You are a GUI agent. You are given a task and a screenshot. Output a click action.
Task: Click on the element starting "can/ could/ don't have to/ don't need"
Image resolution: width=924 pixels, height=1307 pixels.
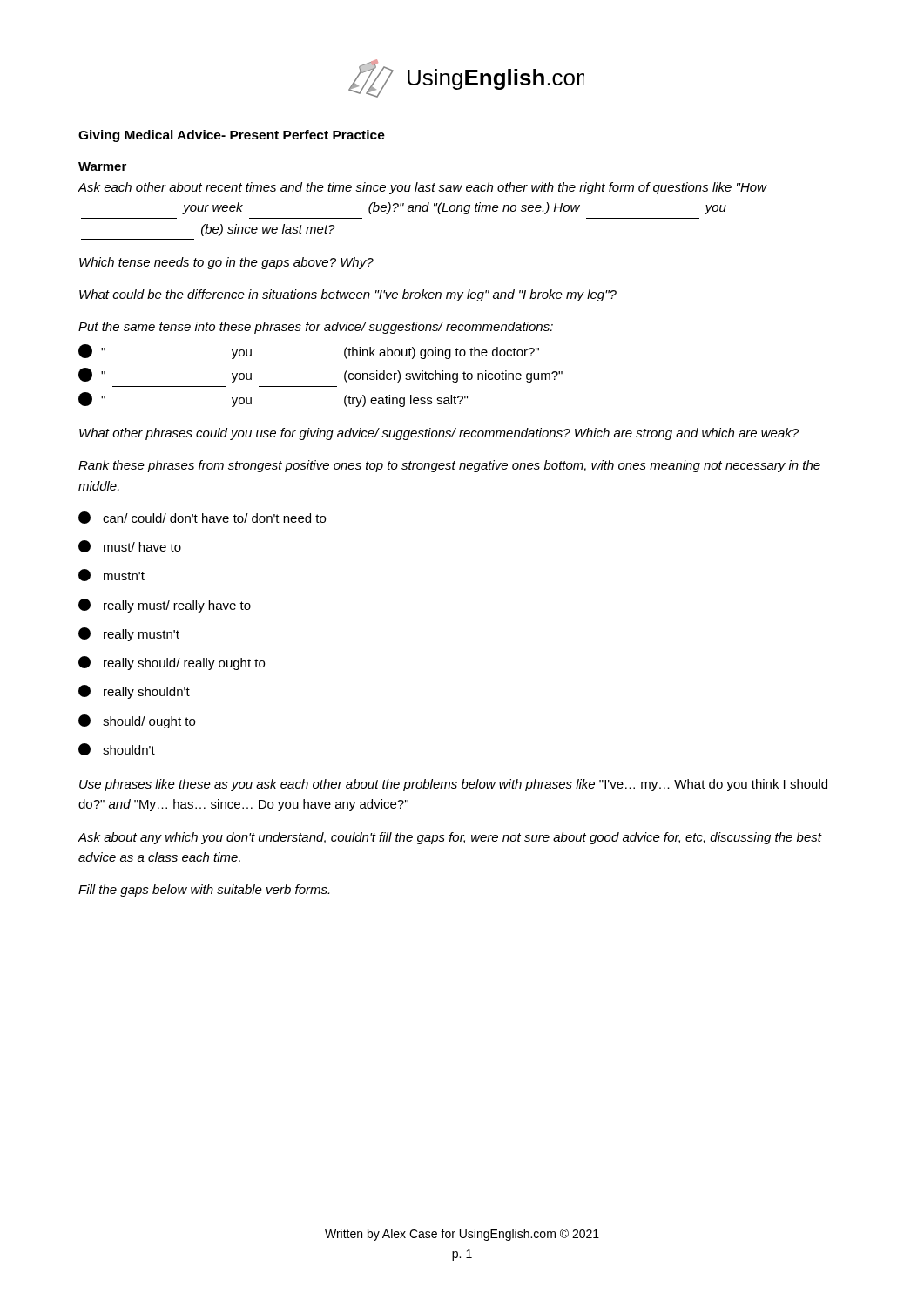click(x=202, y=518)
